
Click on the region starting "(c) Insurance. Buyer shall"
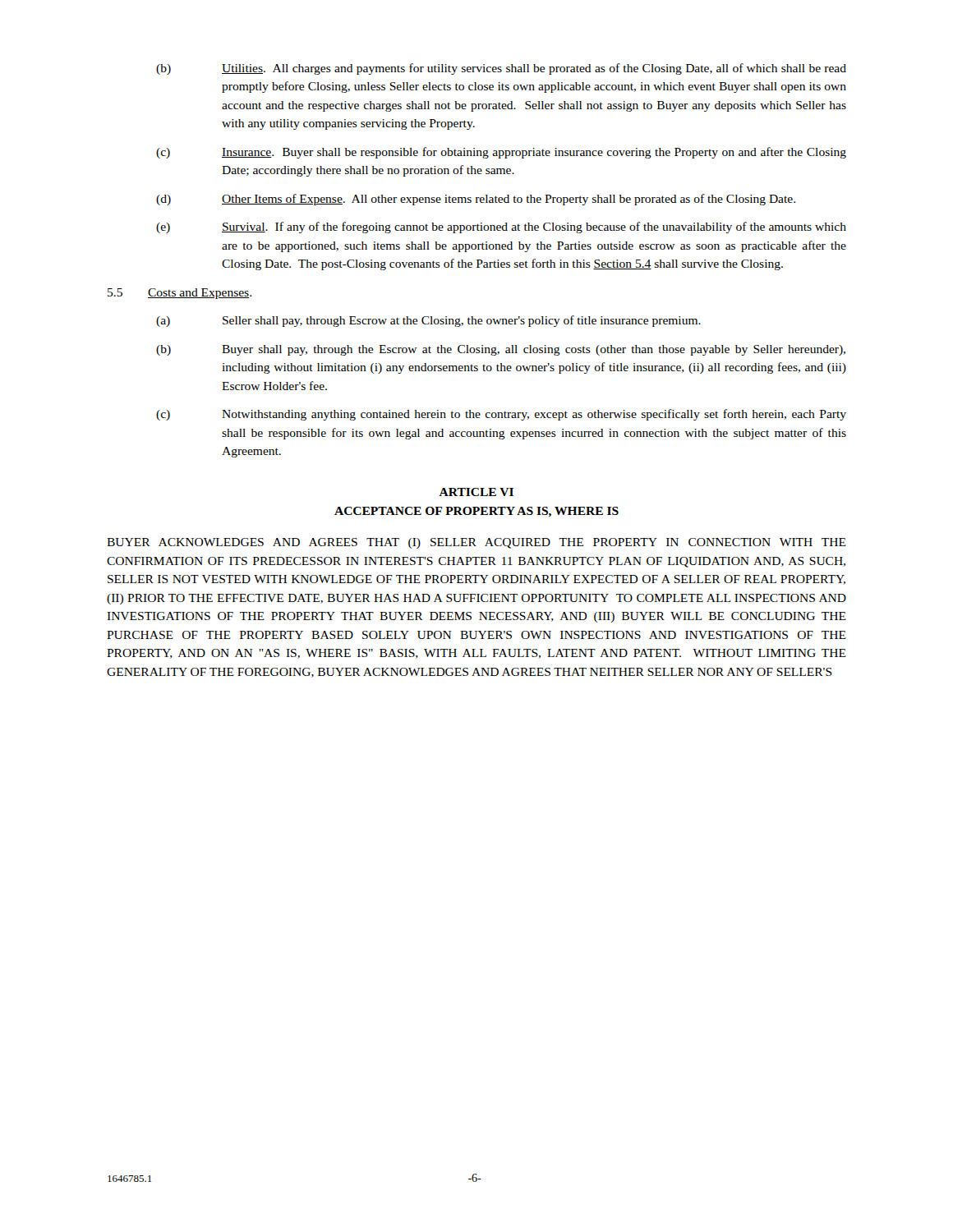point(476,161)
